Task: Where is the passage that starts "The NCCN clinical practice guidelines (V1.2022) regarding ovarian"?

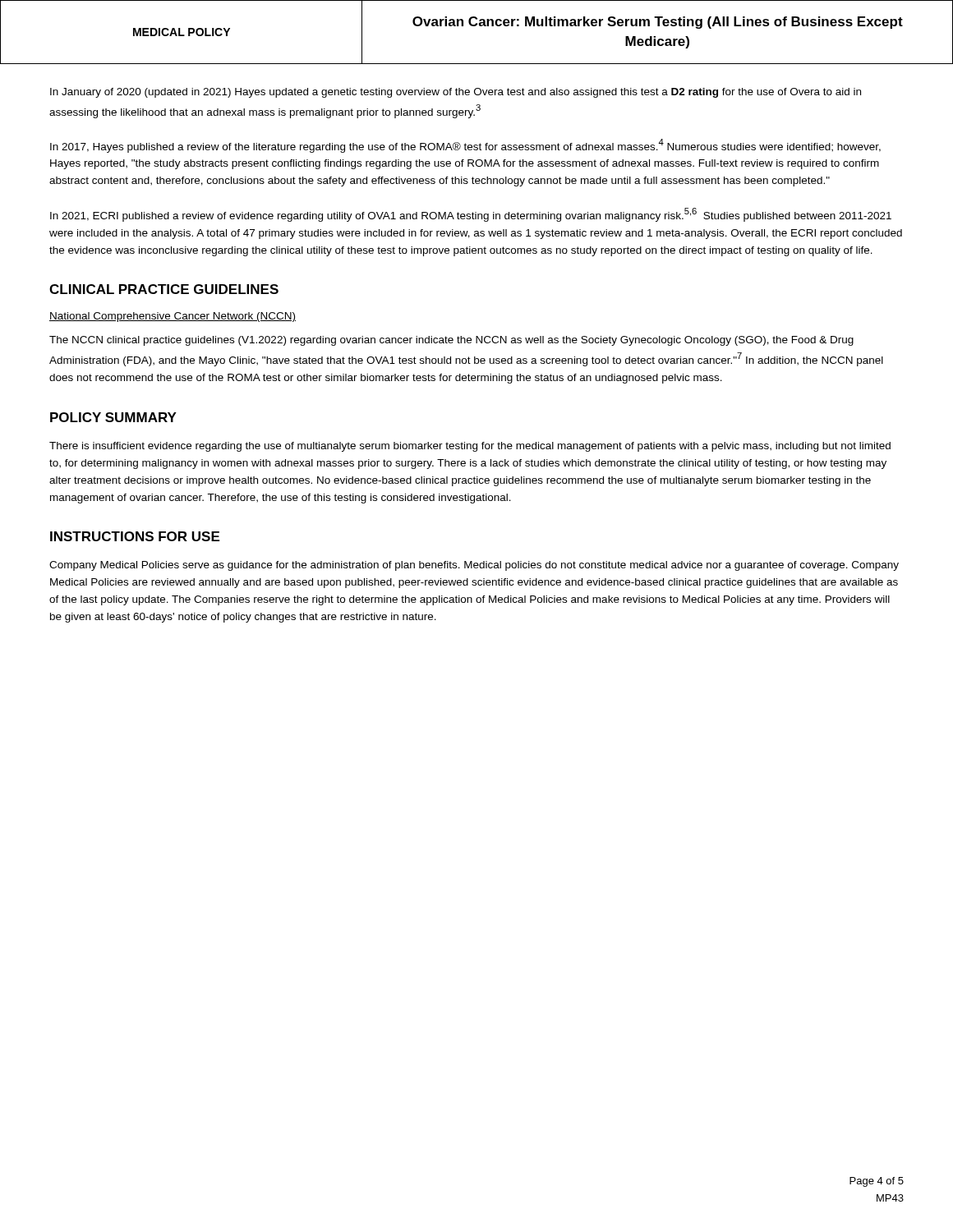Action: point(466,359)
